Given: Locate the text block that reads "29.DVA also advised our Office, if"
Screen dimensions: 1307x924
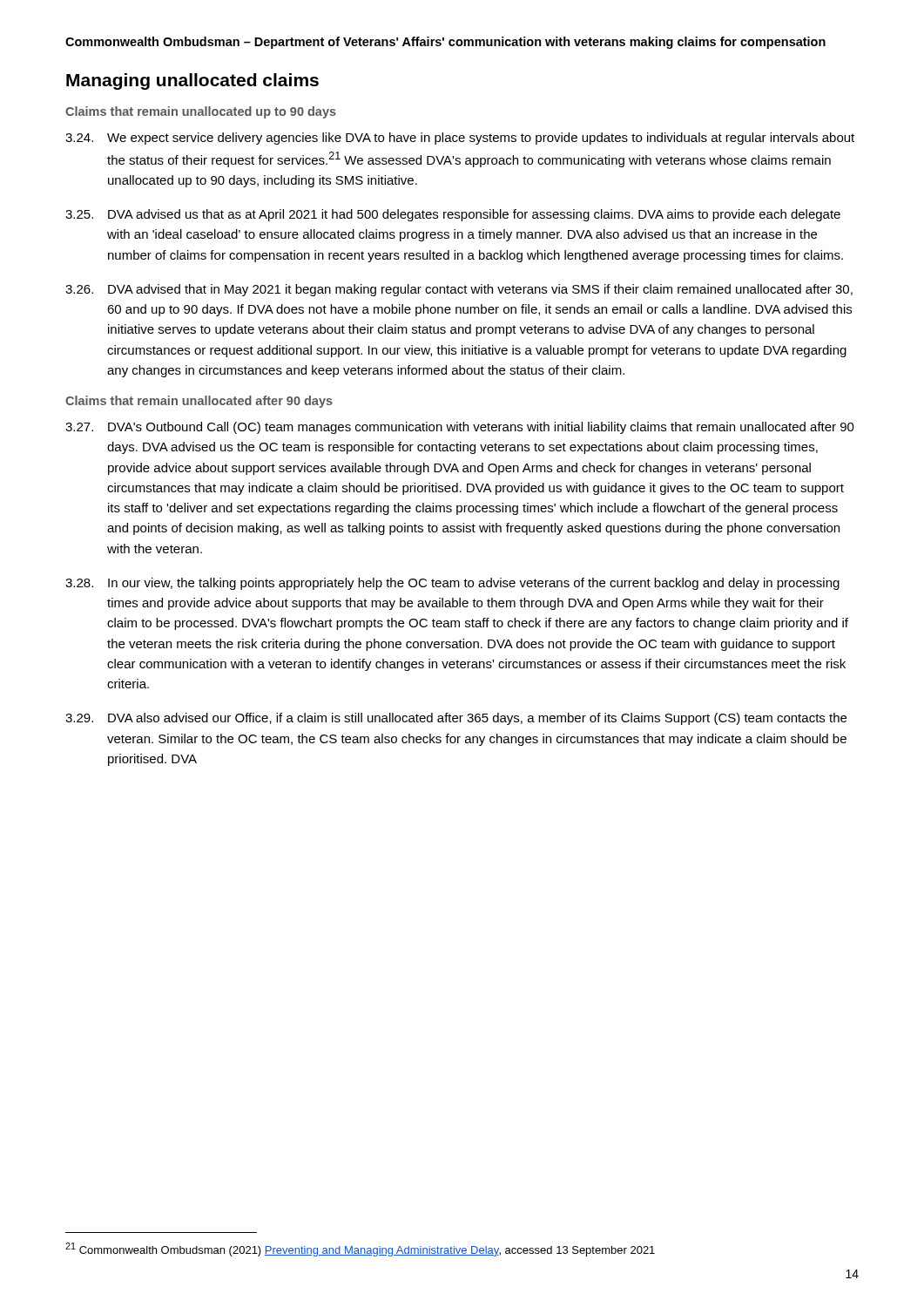Looking at the screenshot, I should point(460,738).
